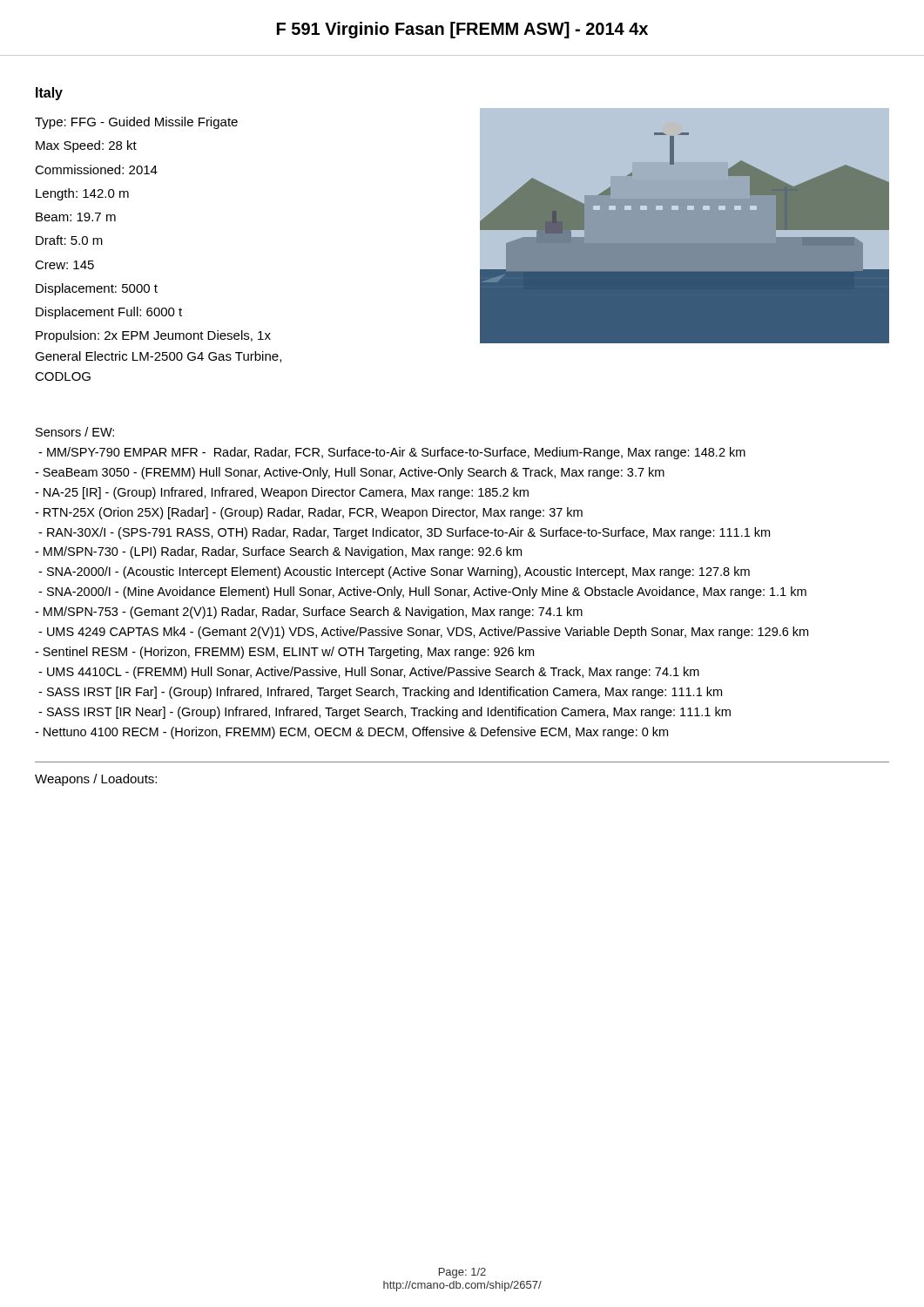Locate the text that says "Weapons / Loadouts:"
Image resolution: width=924 pixels, height=1307 pixels.
click(96, 778)
